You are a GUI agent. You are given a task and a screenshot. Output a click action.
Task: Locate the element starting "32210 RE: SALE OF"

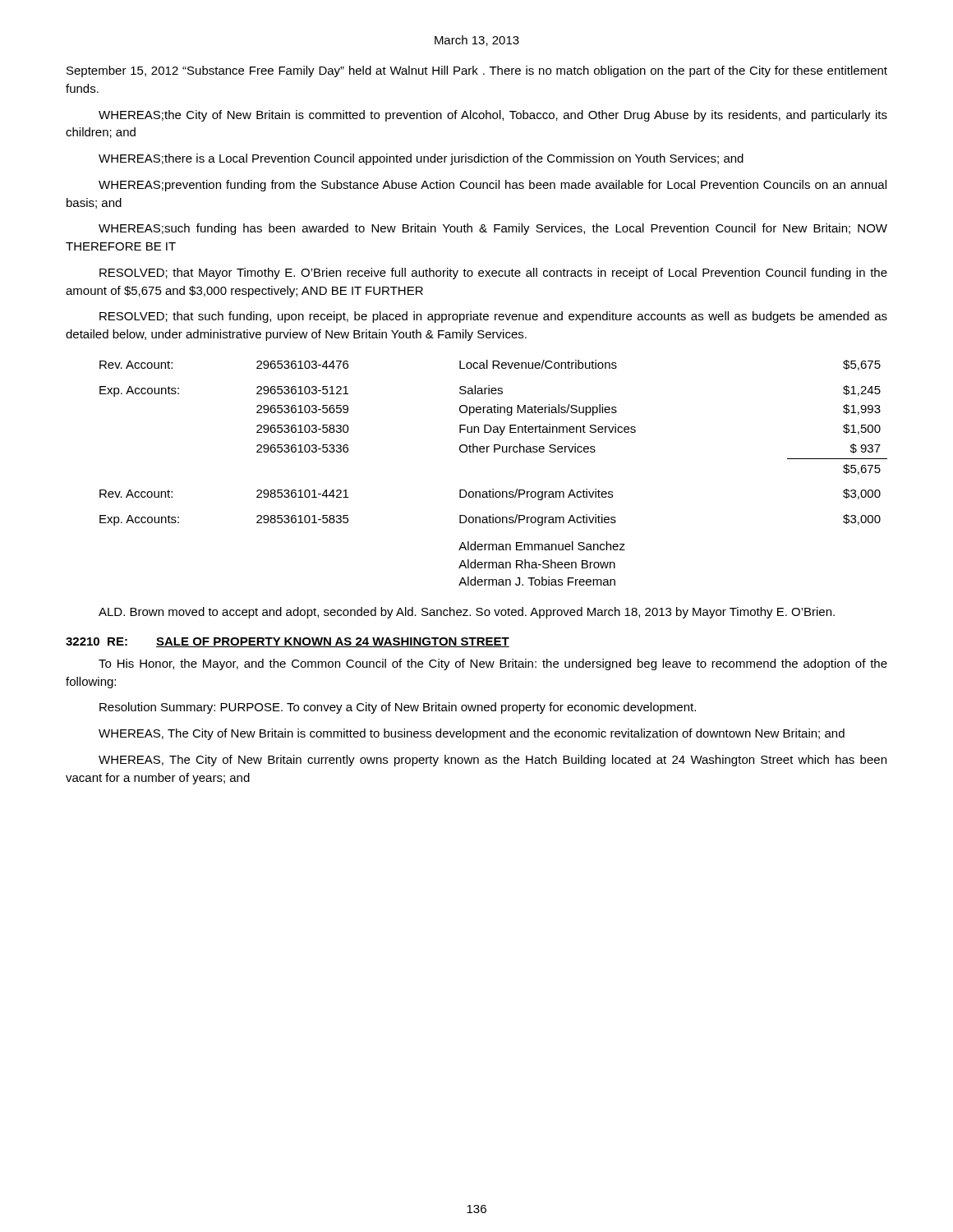(x=287, y=641)
